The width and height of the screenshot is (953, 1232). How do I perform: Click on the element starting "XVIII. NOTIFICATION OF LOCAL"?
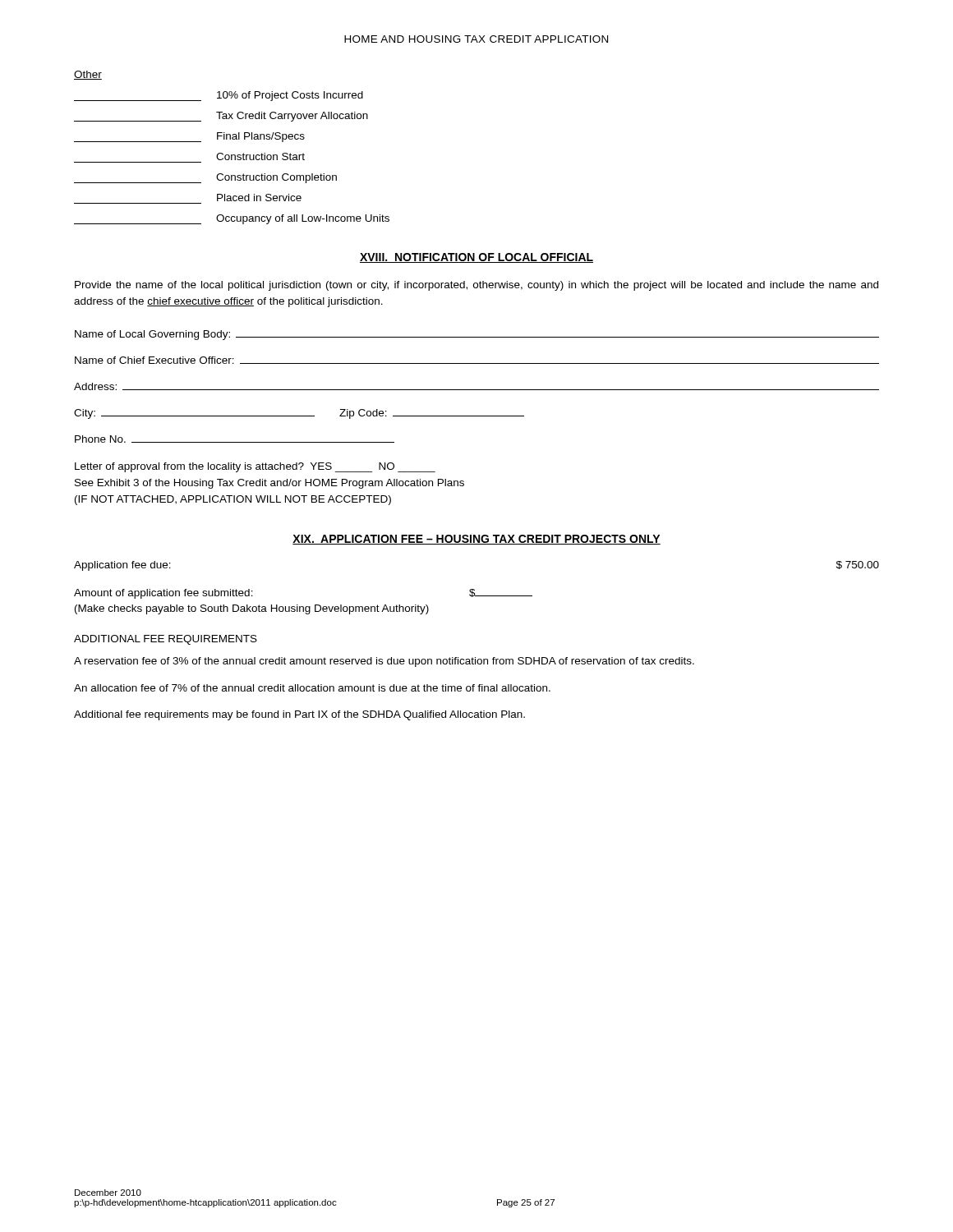(x=476, y=257)
